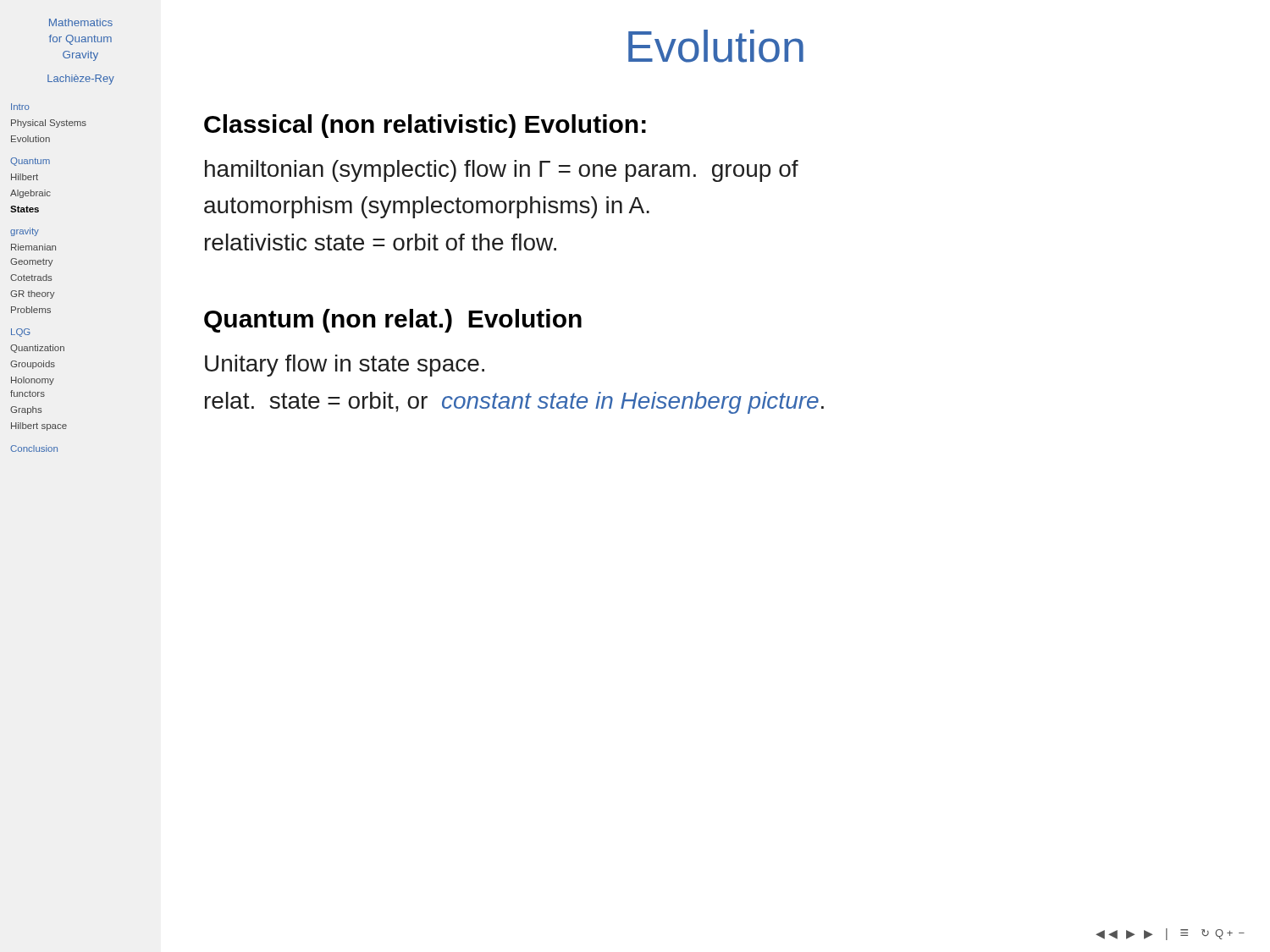Locate the section header that reads "Quantum (non relat.) Evolution"
Screen dimensions: 952x1270
click(393, 319)
